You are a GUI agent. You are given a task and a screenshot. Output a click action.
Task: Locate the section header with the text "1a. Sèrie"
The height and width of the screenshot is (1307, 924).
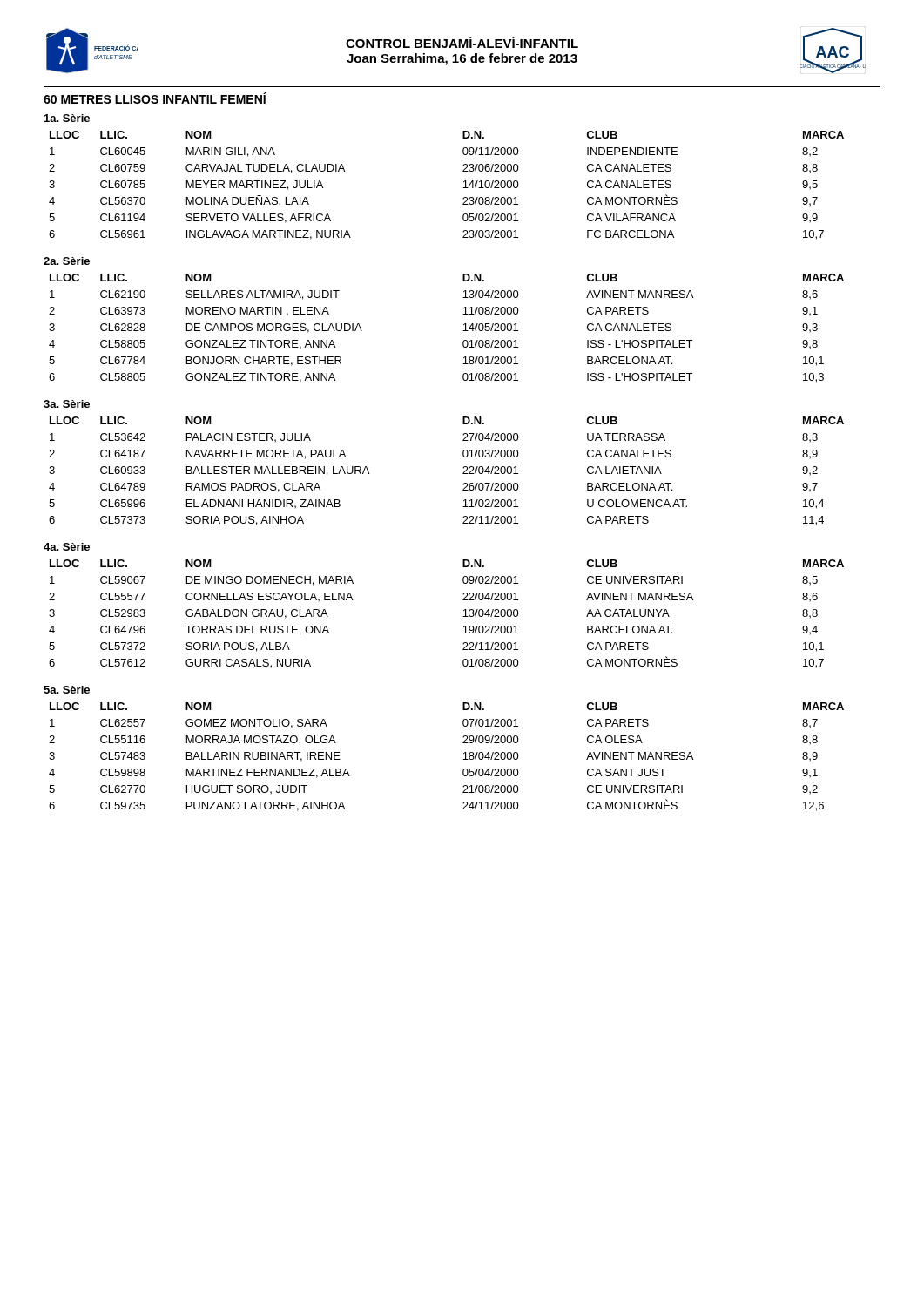point(67,118)
